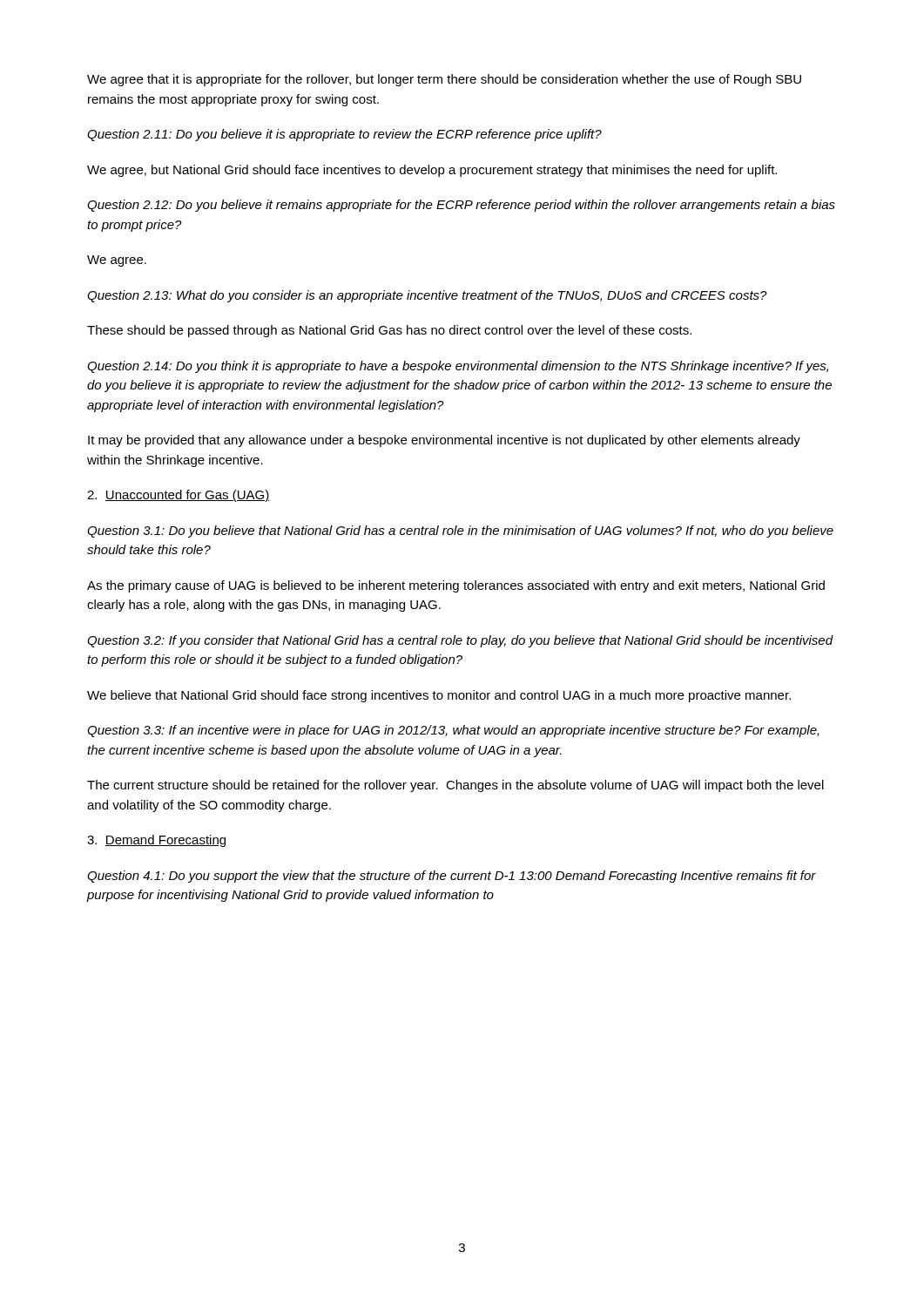Click on the text block that reads "Question 2.13: What do"

[462, 295]
